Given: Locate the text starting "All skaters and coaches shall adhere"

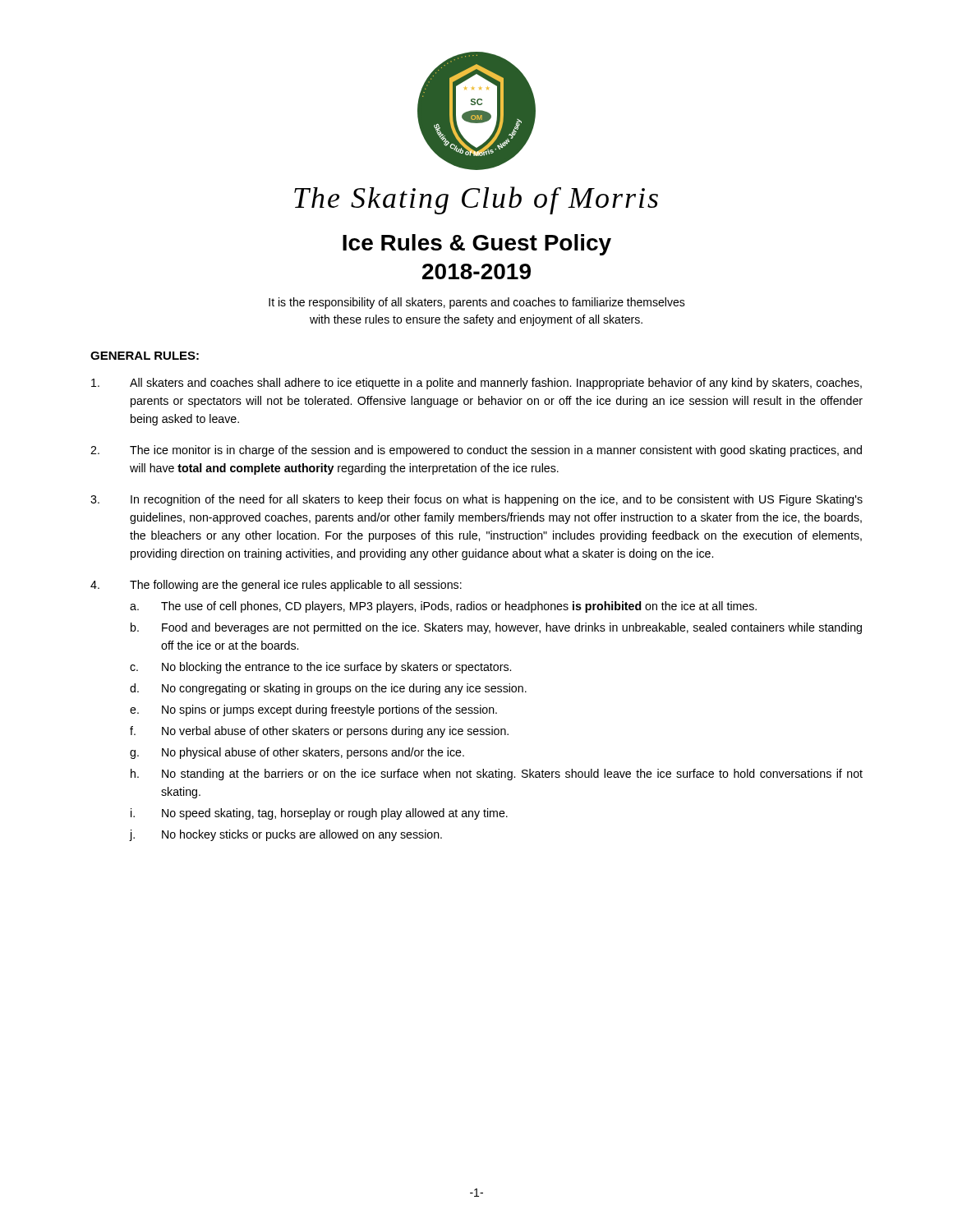Looking at the screenshot, I should 476,401.
